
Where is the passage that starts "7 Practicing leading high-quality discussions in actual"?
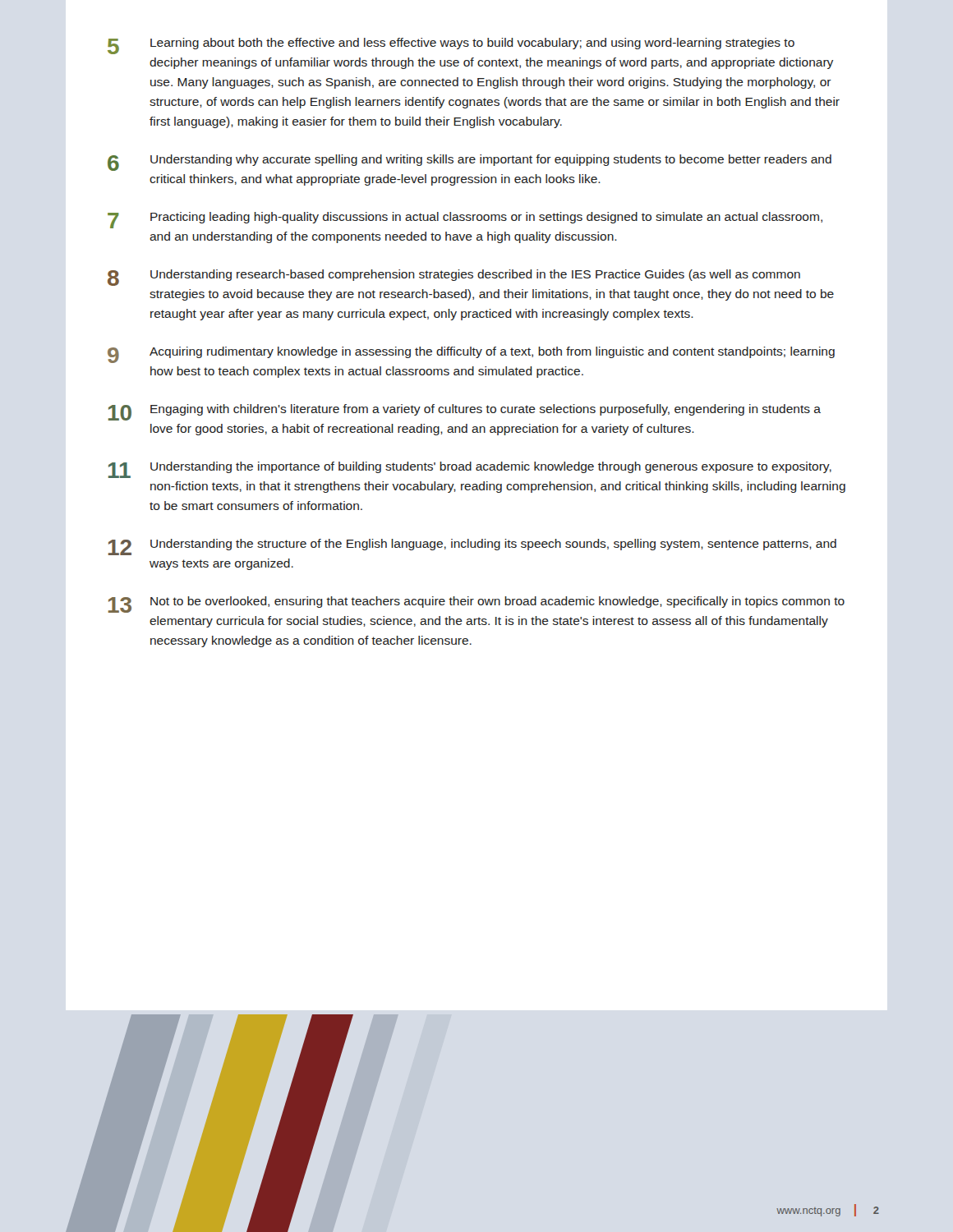point(476,227)
